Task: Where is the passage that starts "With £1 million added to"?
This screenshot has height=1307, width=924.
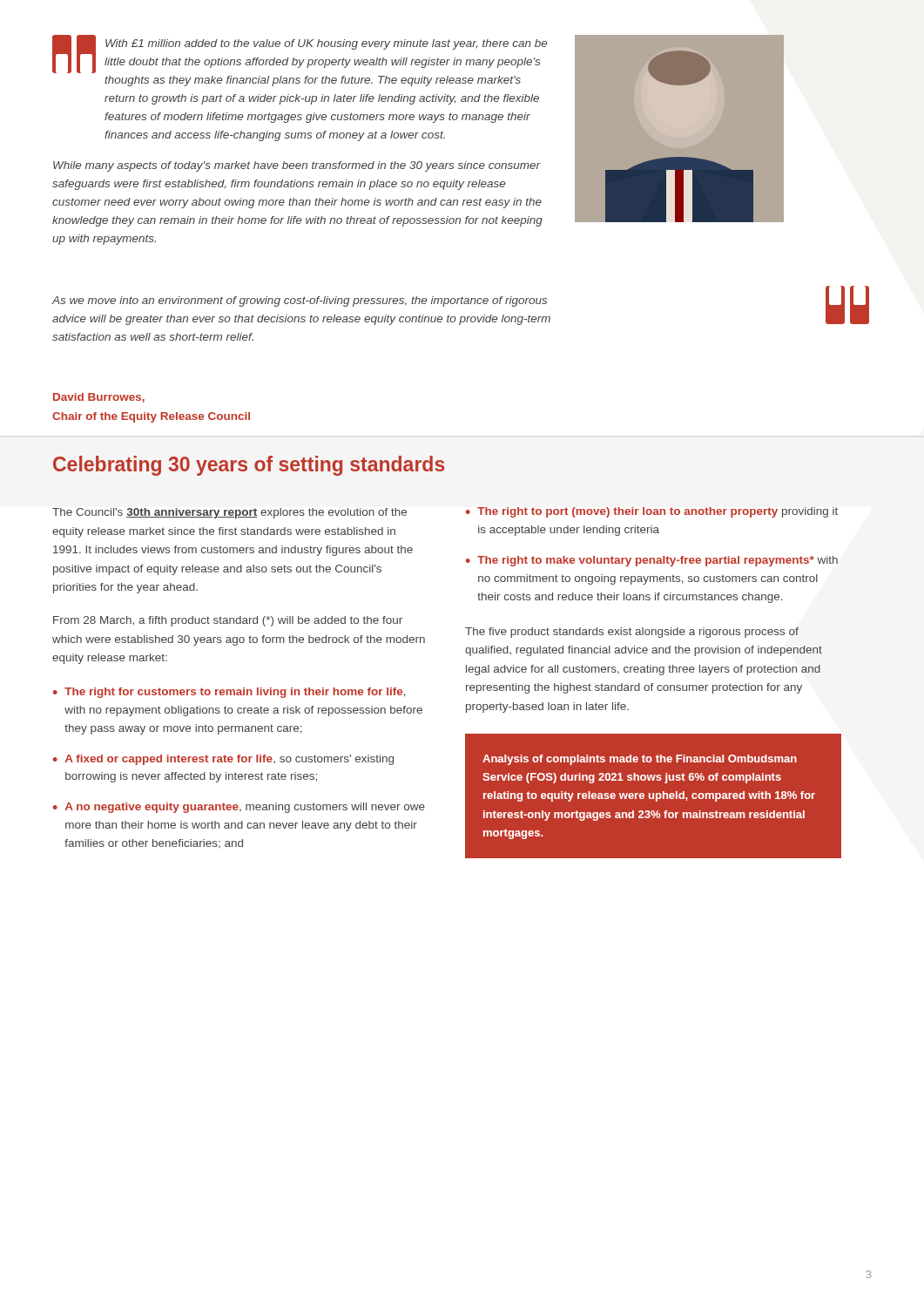Action: coord(327,90)
